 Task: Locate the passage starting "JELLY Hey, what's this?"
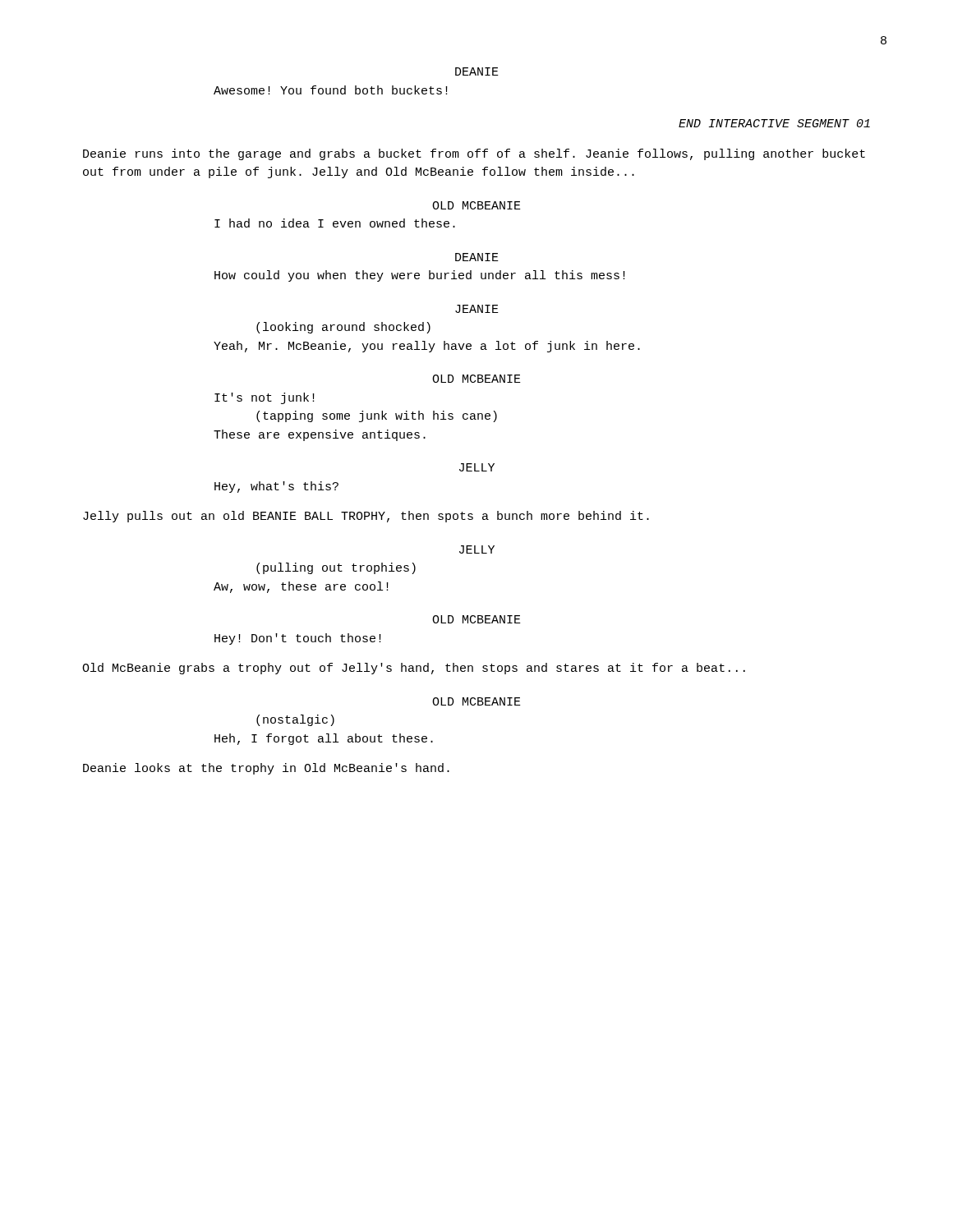476,478
